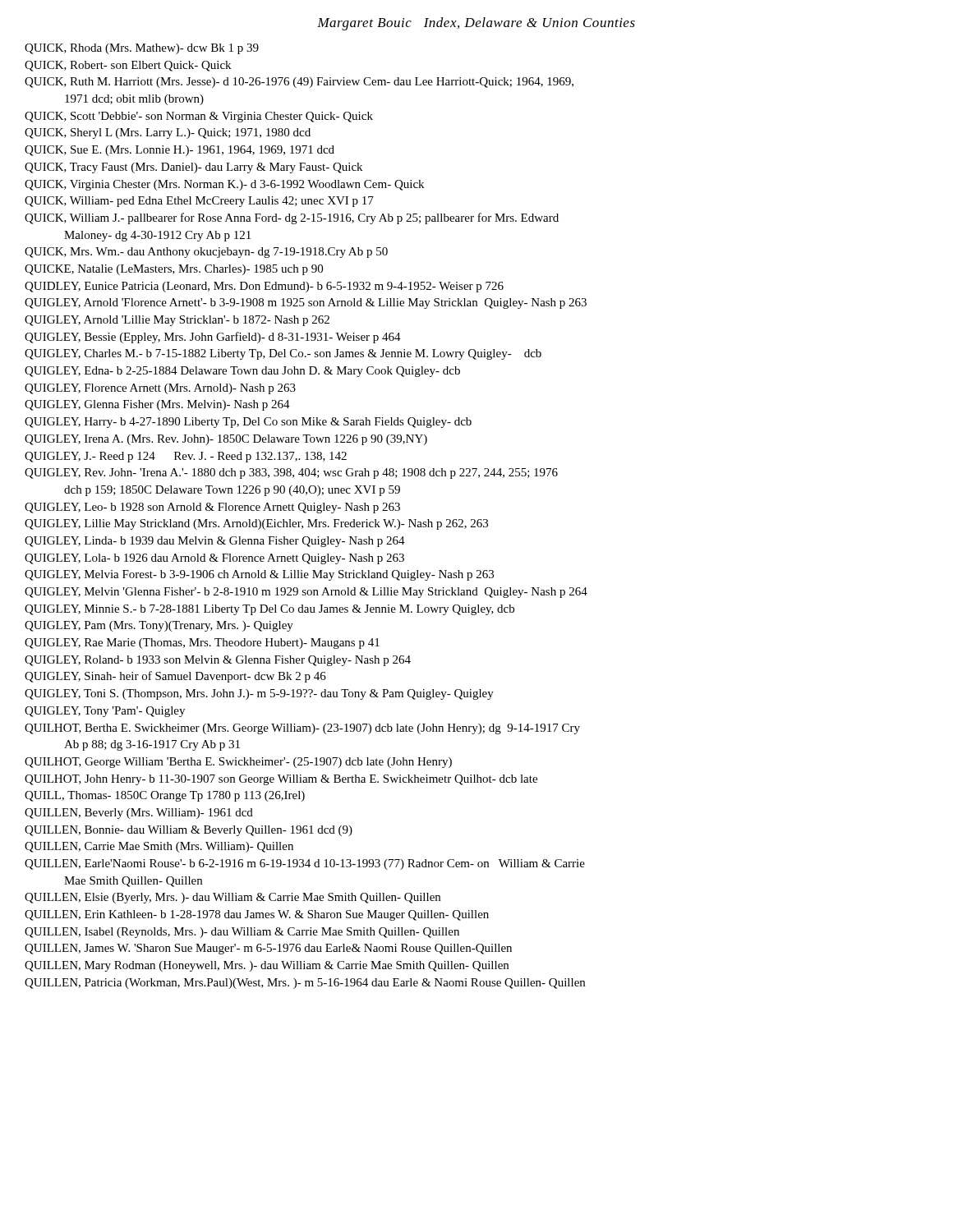The width and height of the screenshot is (953, 1232).
Task: Select the list item with the text "QUIGLEY, Tony 'Pam'- Quigley"
Action: tap(105, 710)
